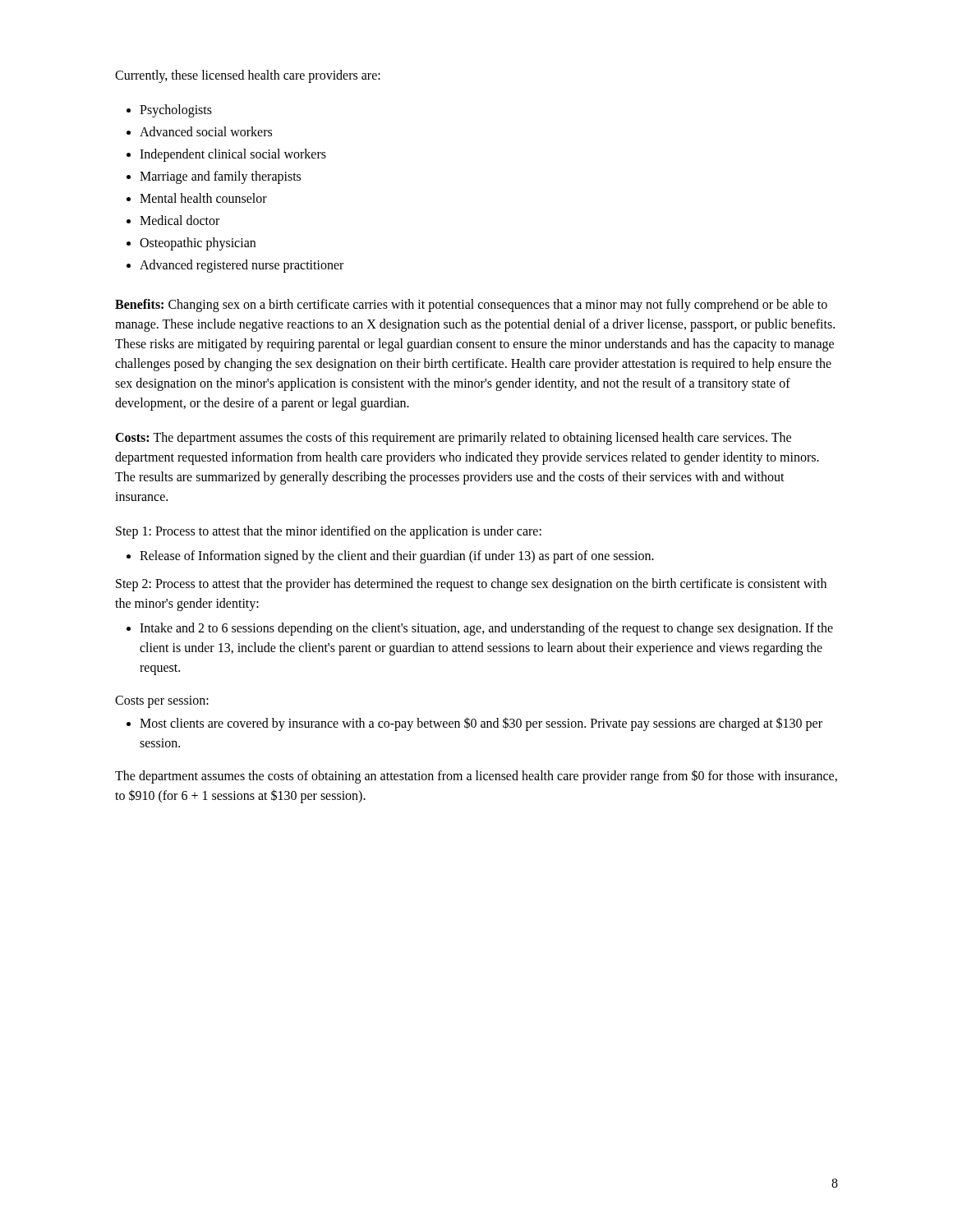
Task: Find the list item with the text "Advanced social workers"
Action: 206,131
